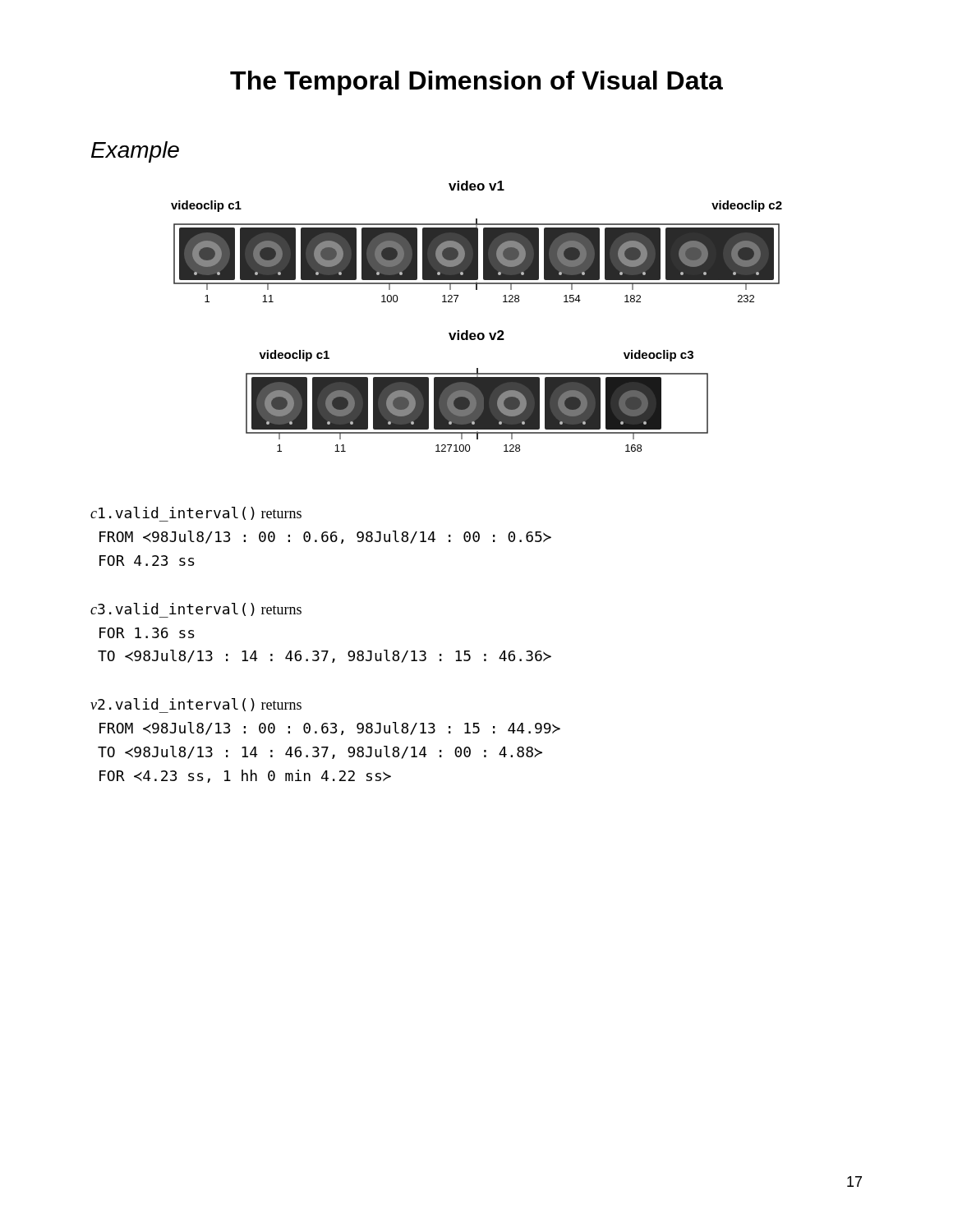Locate the block of text that opens with "v2.valid_interval() returns FROM ≺98Jul8/13"
Screen dimensions: 1232x953
pos(476,741)
